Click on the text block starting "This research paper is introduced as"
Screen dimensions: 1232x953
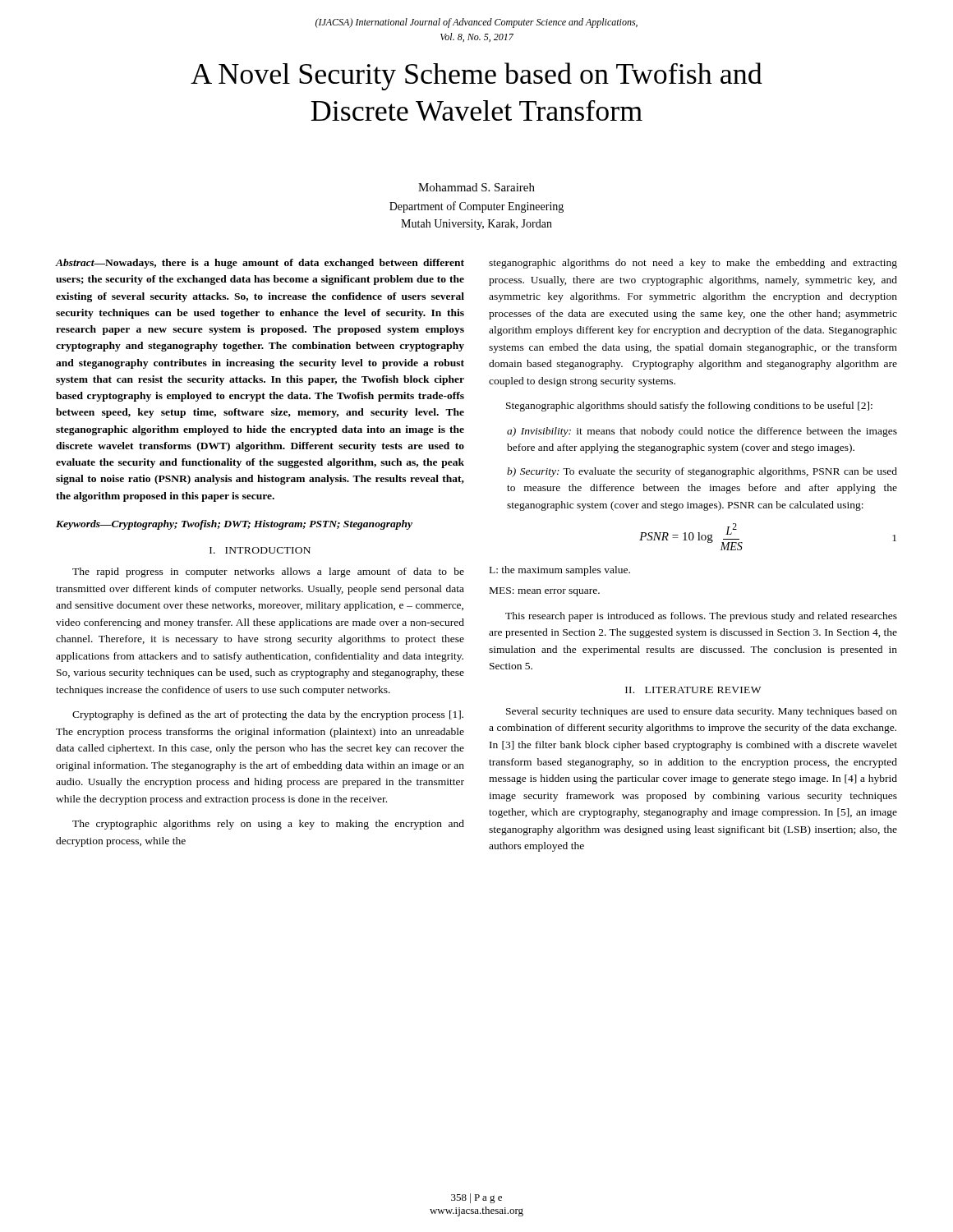click(x=693, y=641)
